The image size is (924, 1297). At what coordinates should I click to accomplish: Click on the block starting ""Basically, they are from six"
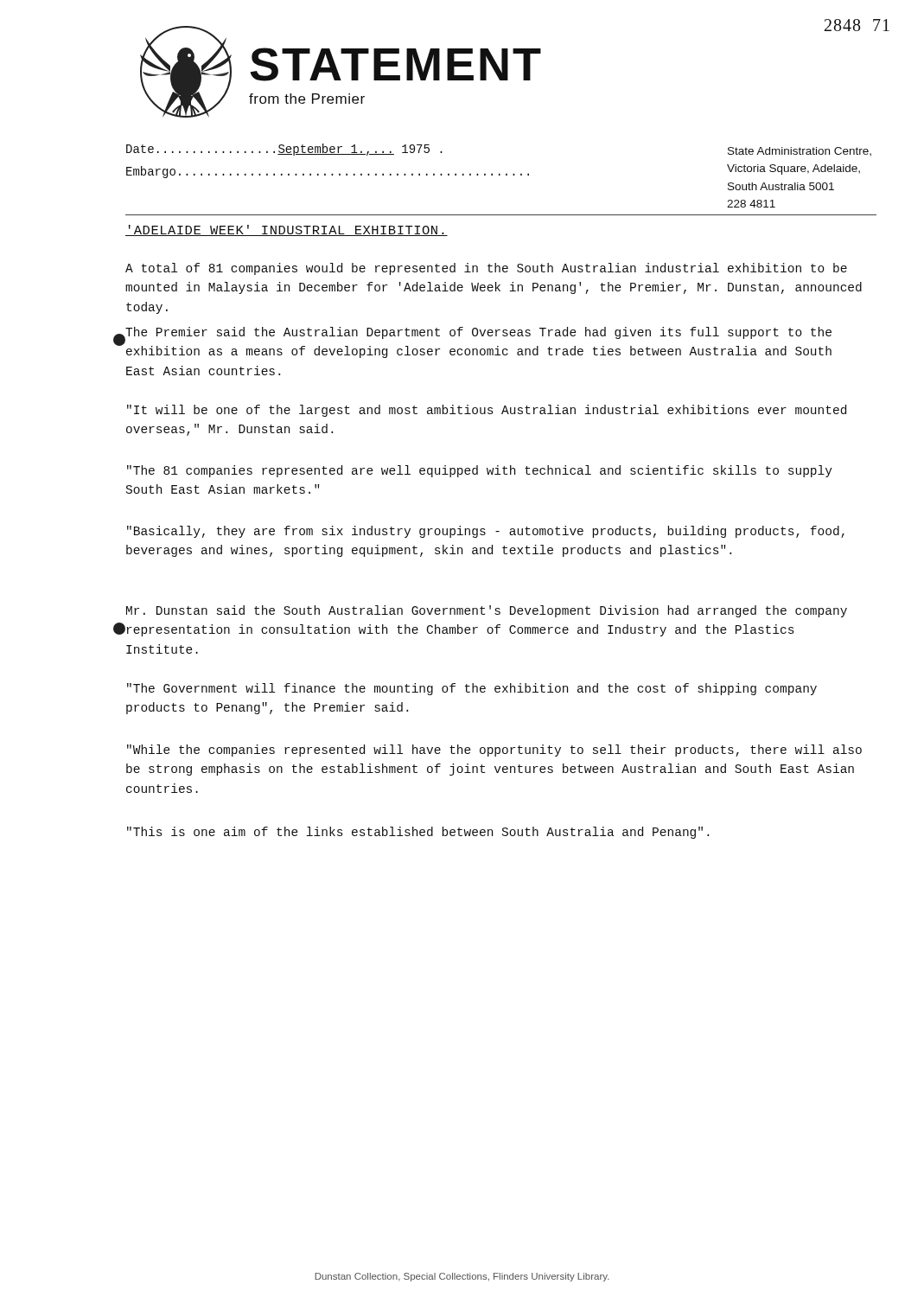[486, 541]
